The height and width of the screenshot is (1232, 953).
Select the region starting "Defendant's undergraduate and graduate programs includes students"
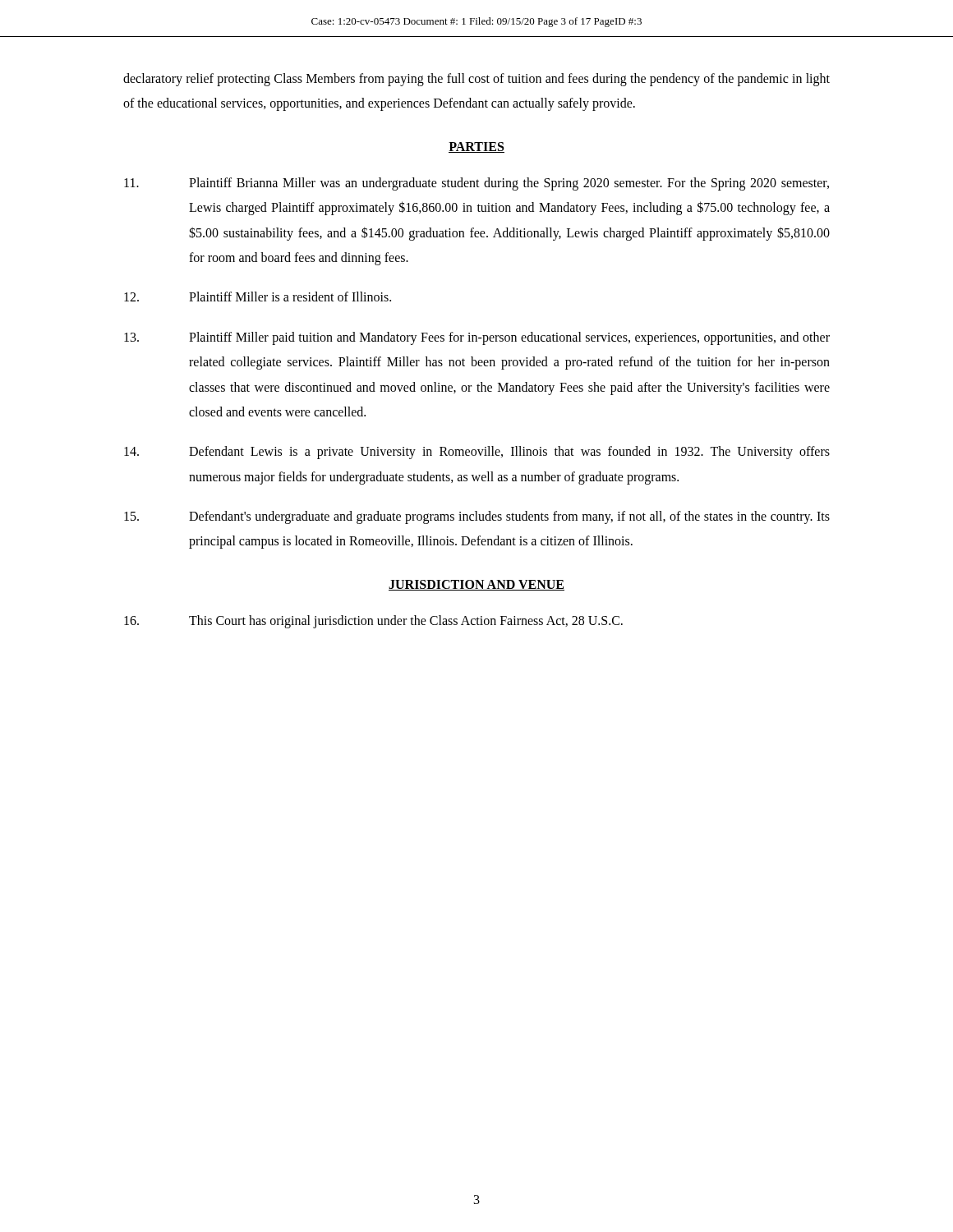[476, 529]
